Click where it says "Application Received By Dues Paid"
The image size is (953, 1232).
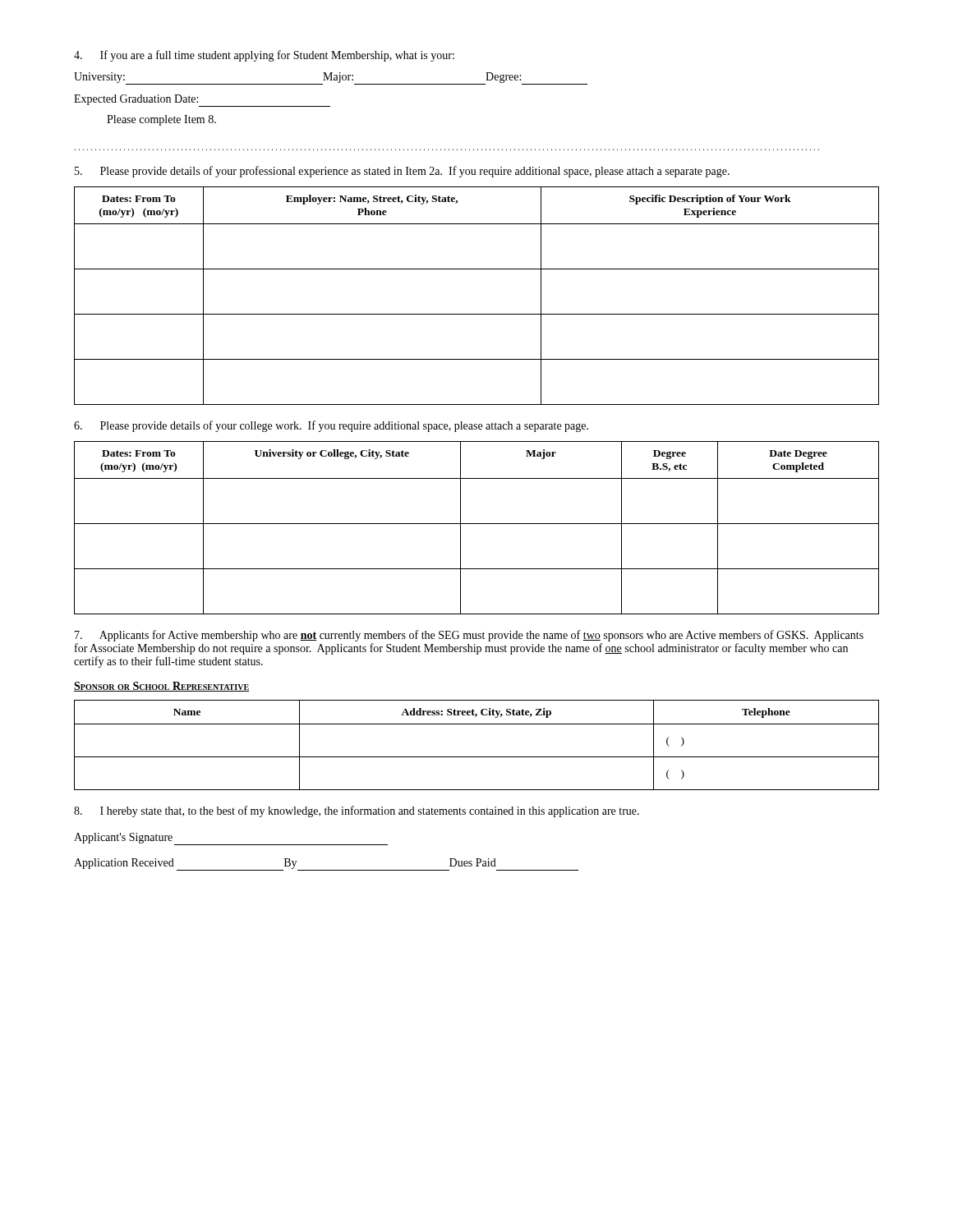(x=326, y=864)
